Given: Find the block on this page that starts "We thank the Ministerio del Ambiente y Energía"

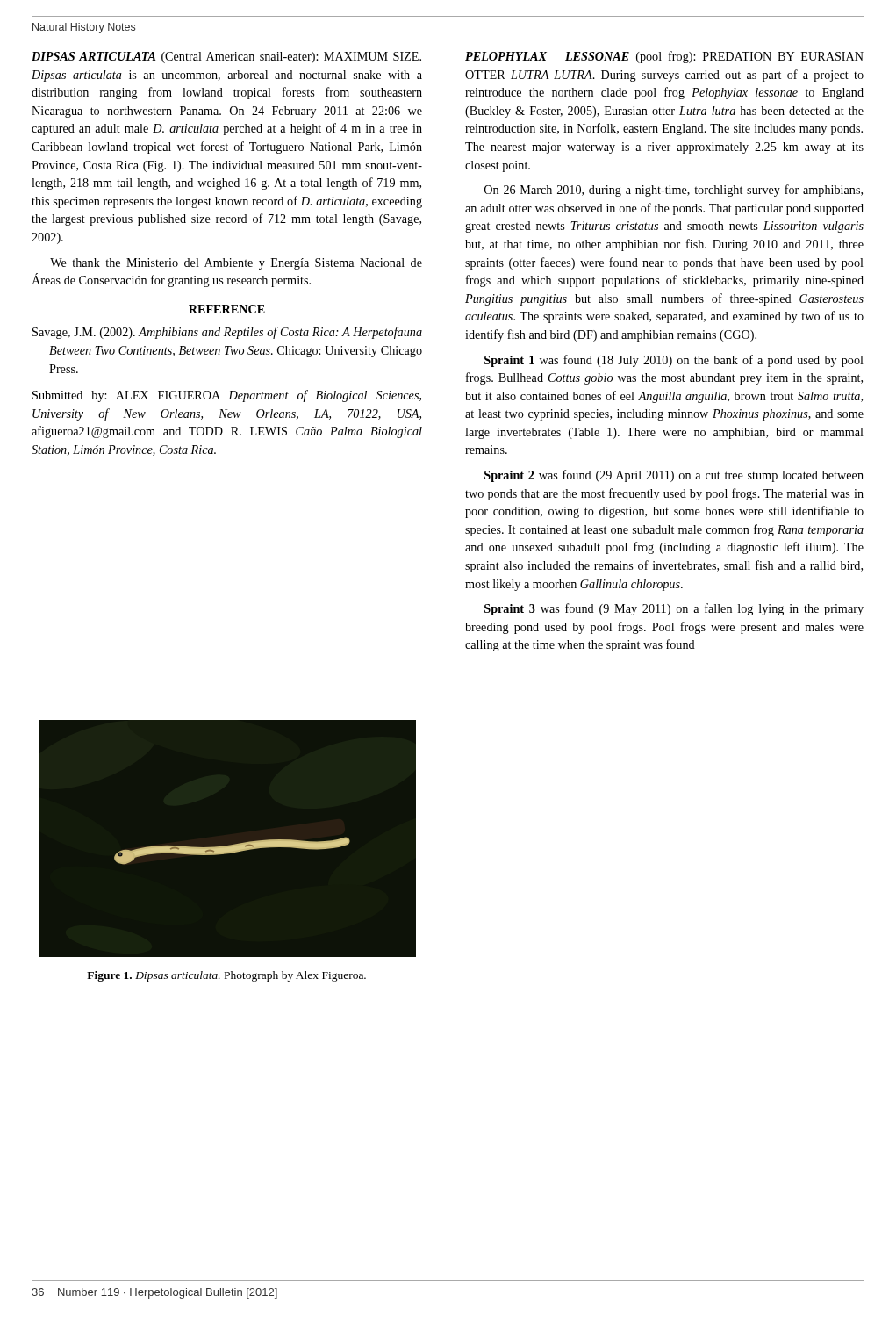Looking at the screenshot, I should (x=227, y=271).
